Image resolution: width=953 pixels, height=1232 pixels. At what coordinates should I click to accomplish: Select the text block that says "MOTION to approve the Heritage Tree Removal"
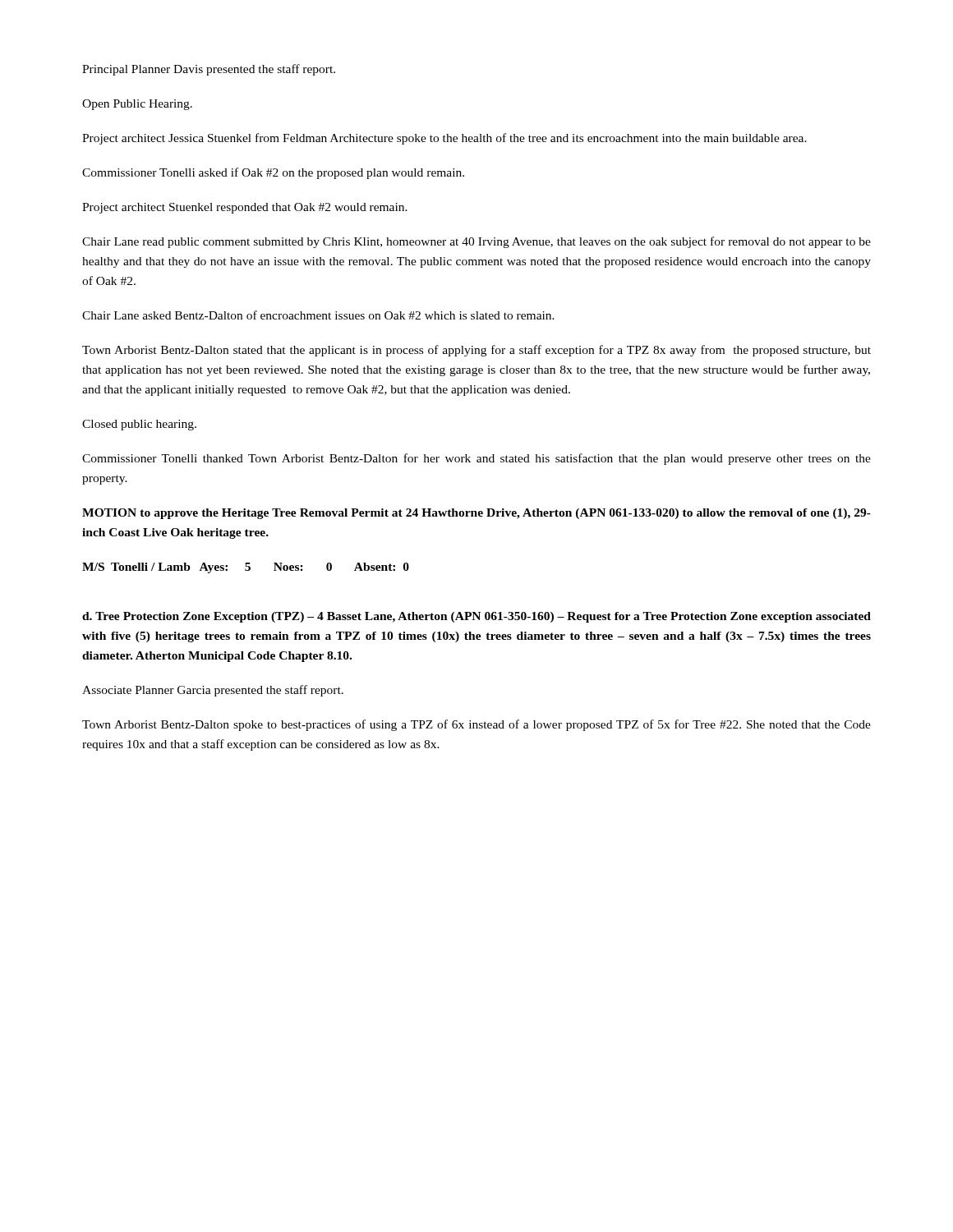(476, 522)
